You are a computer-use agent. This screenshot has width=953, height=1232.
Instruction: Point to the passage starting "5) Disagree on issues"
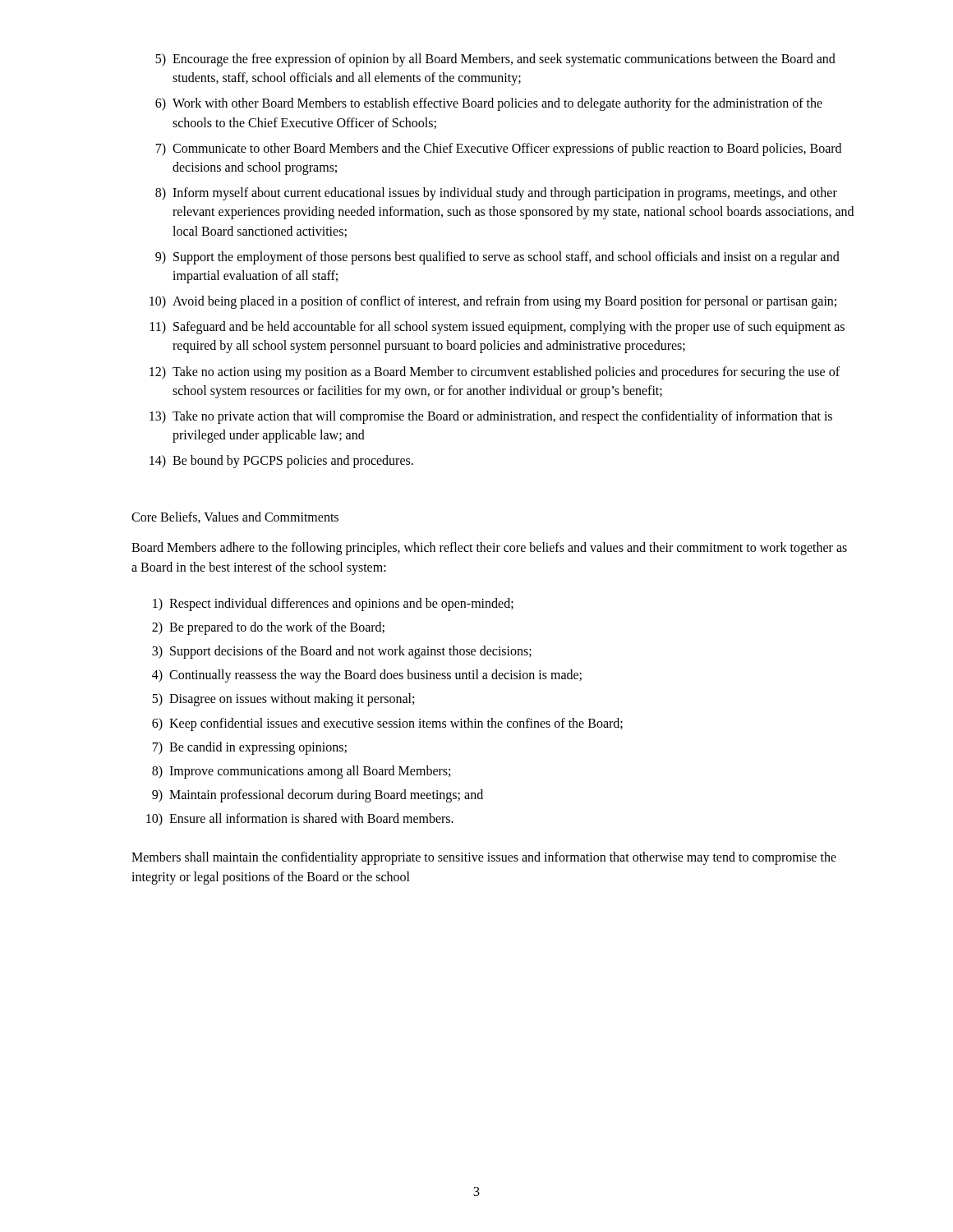click(x=283, y=700)
